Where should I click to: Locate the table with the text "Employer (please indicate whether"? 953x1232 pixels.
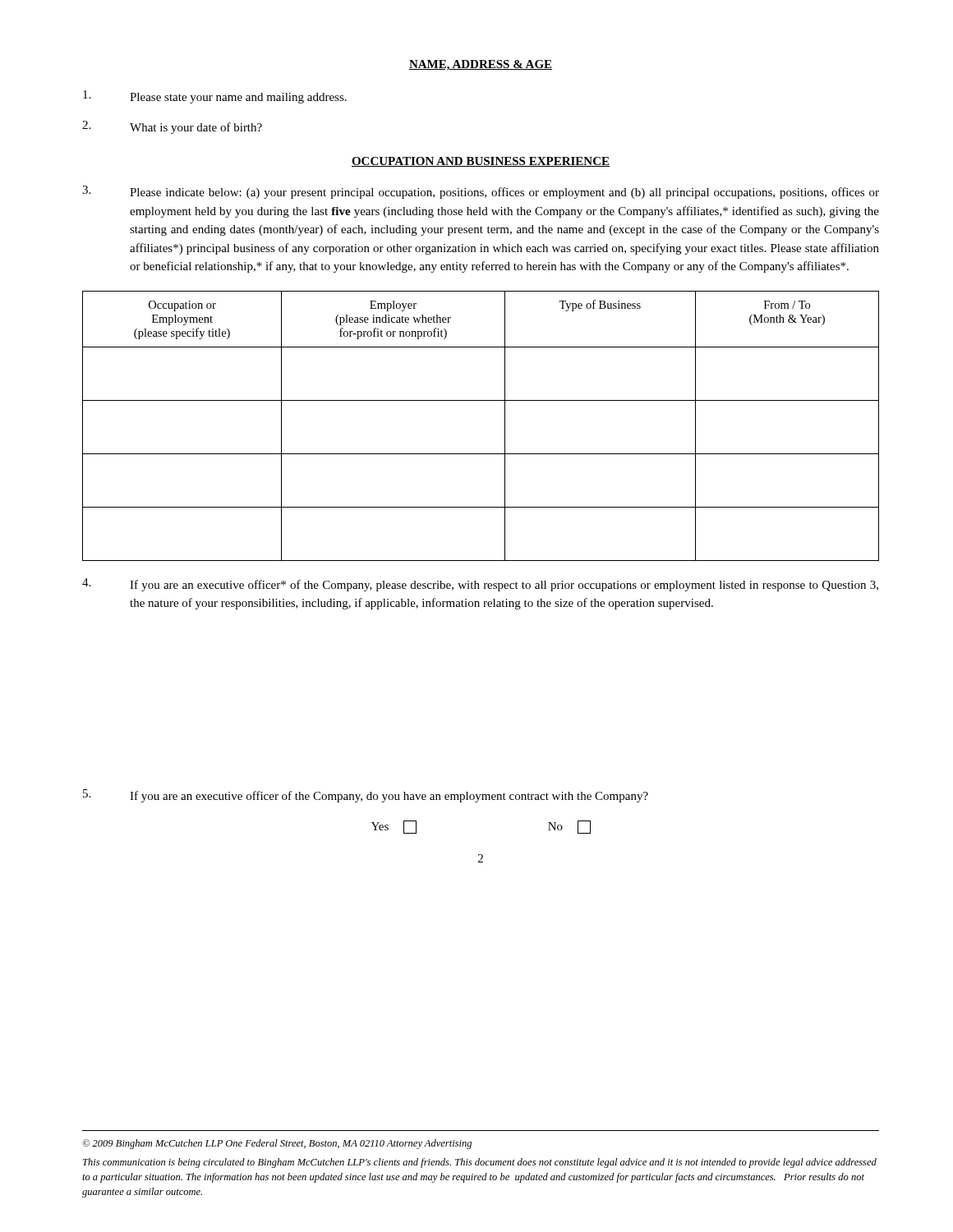pyautogui.click(x=481, y=425)
